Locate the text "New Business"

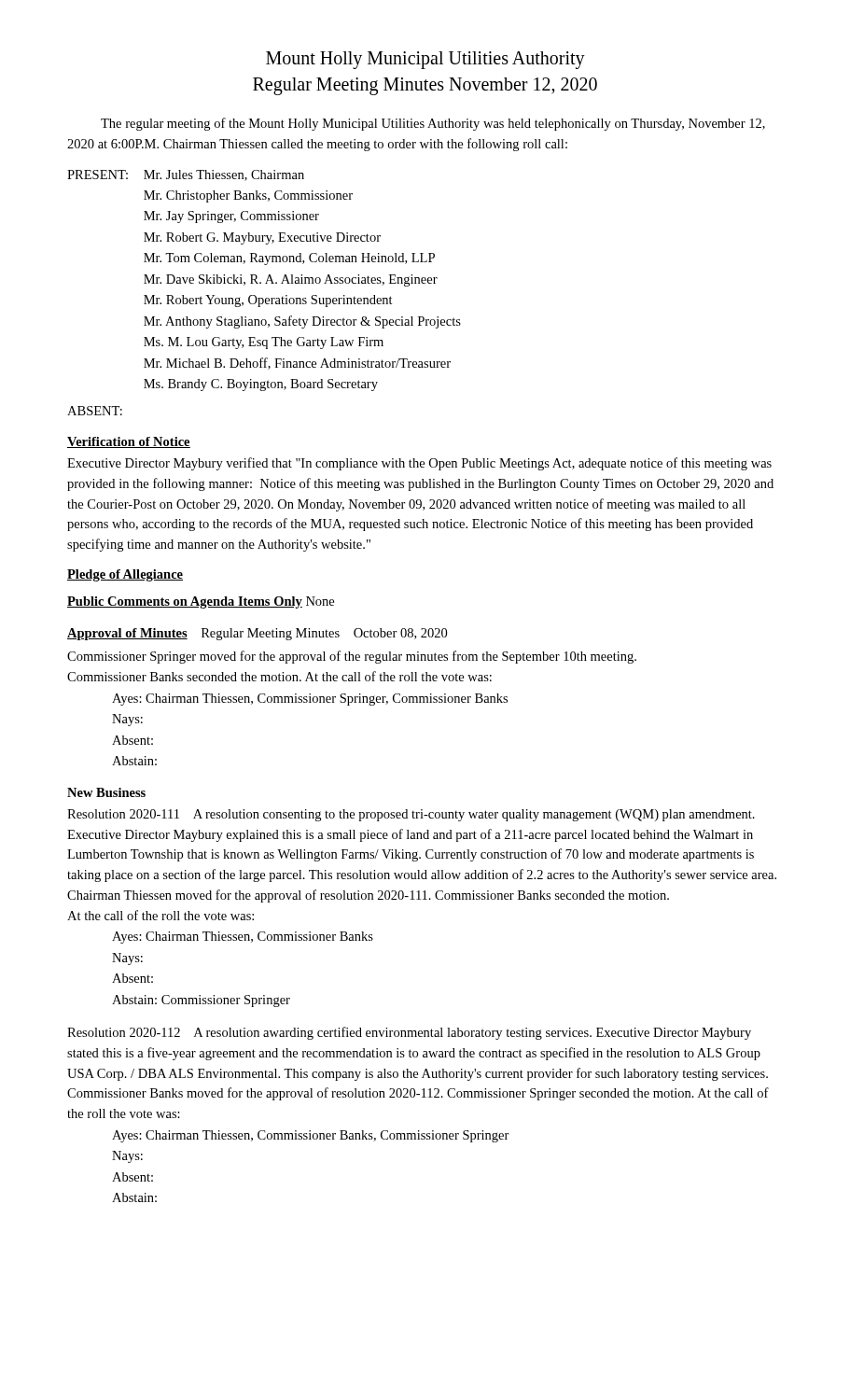pos(106,792)
